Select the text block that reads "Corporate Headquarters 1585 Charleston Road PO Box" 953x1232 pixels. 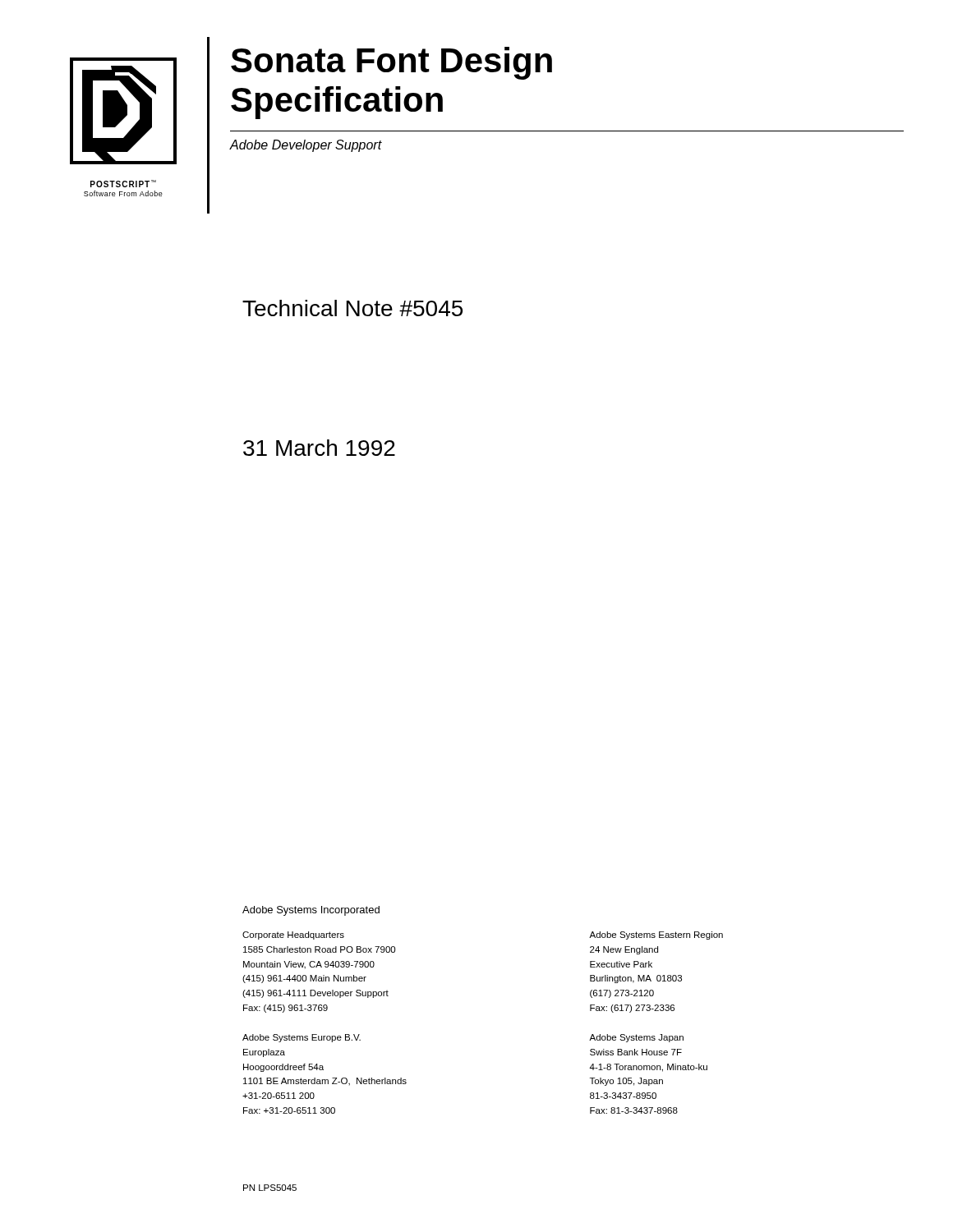(319, 971)
